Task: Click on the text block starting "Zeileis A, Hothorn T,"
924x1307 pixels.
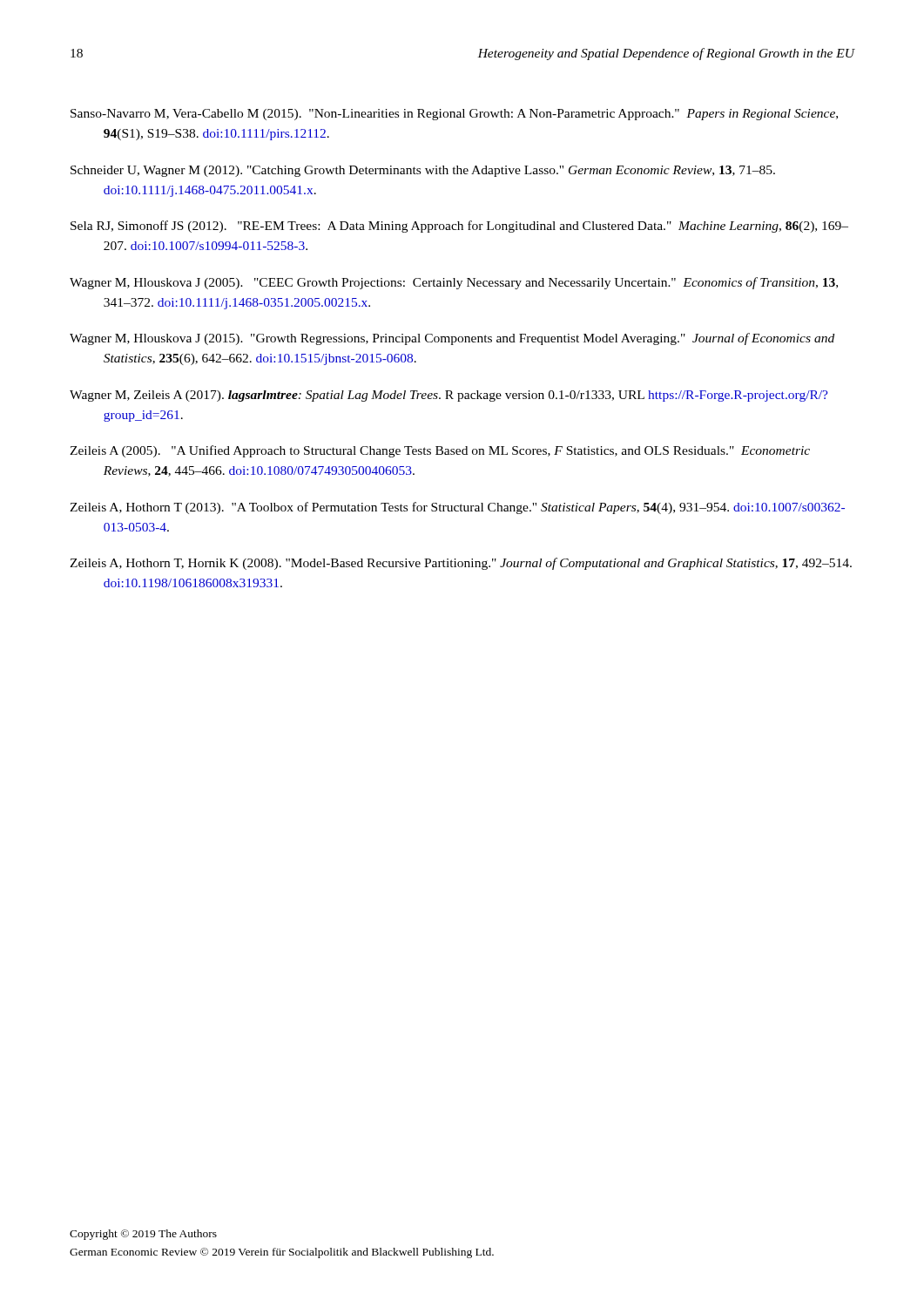Action: tap(461, 573)
